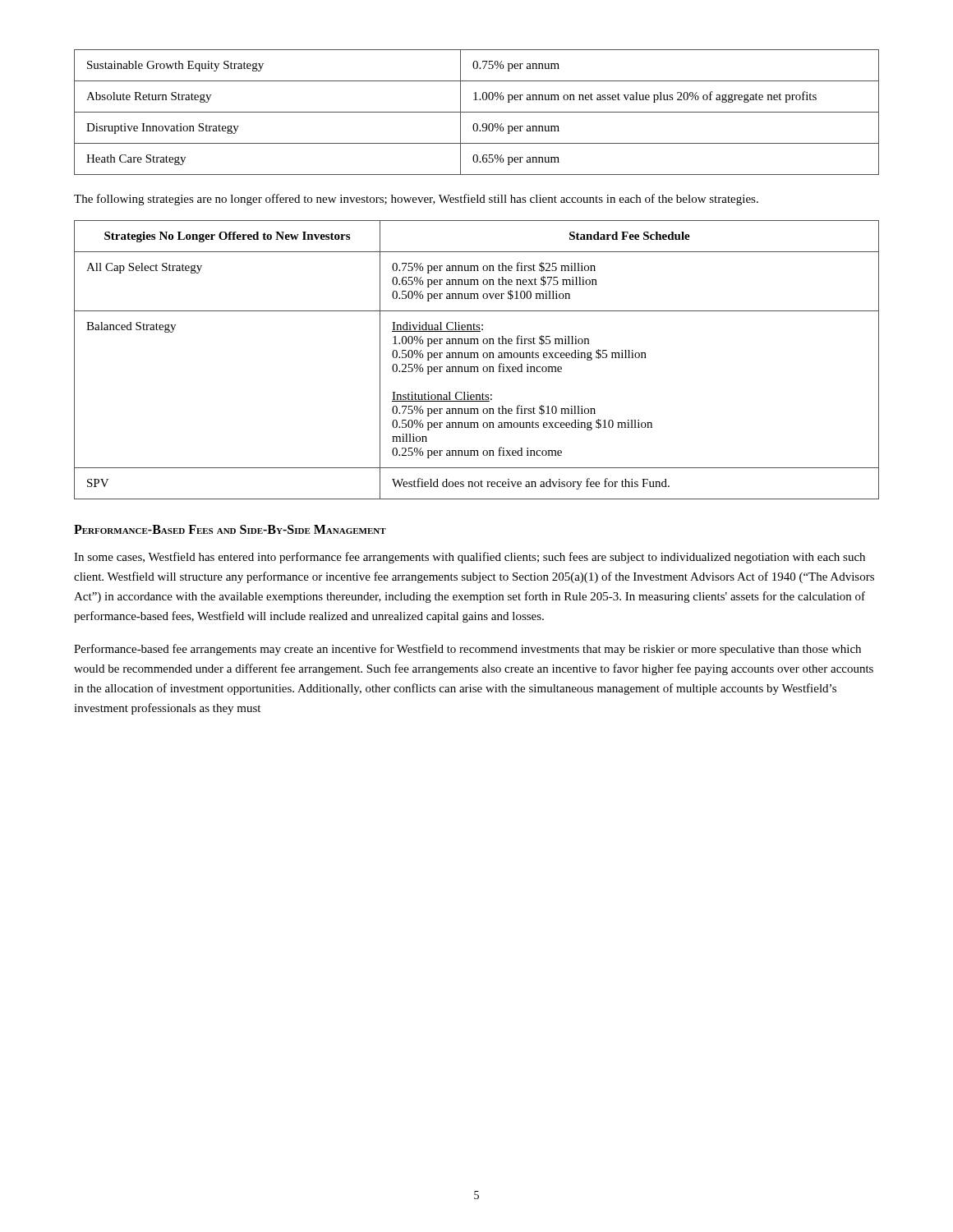Click on the region starting "The following strategies are no longer offered"
Image resolution: width=953 pixels, height=1232 pixels.
tap(416, 199)
